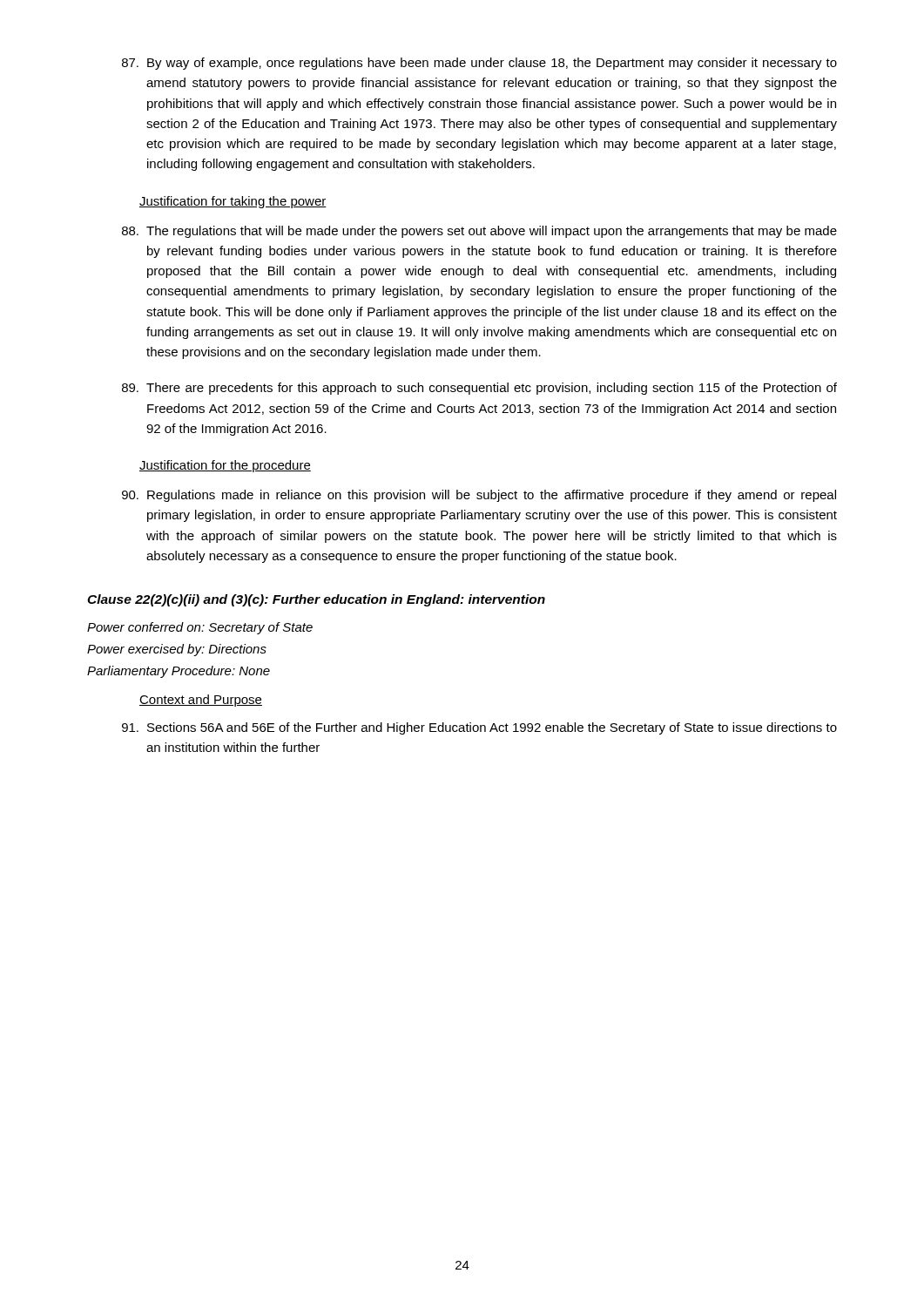Navigate to the text starting "91. Sections 56A and 56E of"
The height and width of the screenshot is (1307, 924).
[x=462, y=737]
